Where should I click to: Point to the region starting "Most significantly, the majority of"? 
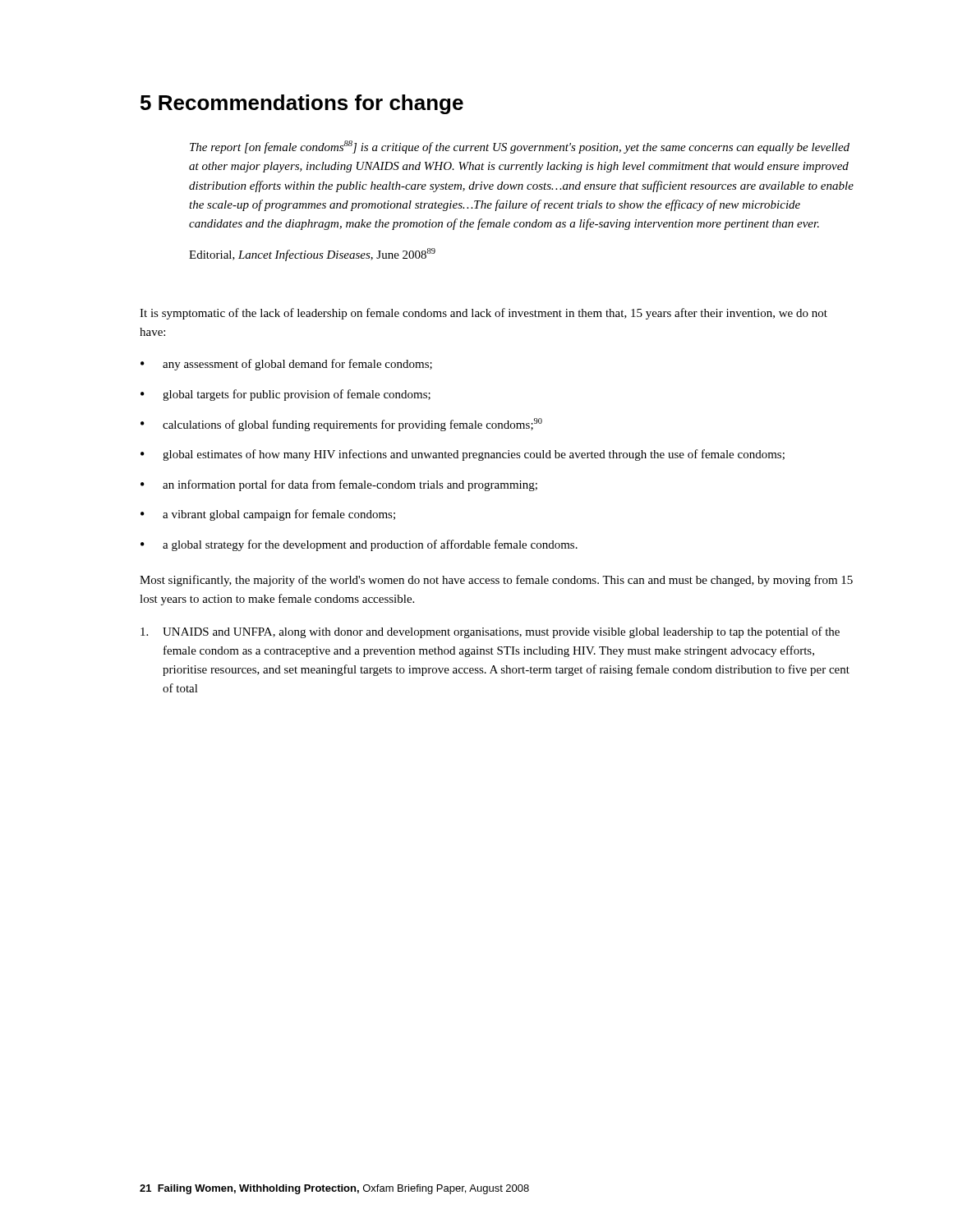(496, 589)
